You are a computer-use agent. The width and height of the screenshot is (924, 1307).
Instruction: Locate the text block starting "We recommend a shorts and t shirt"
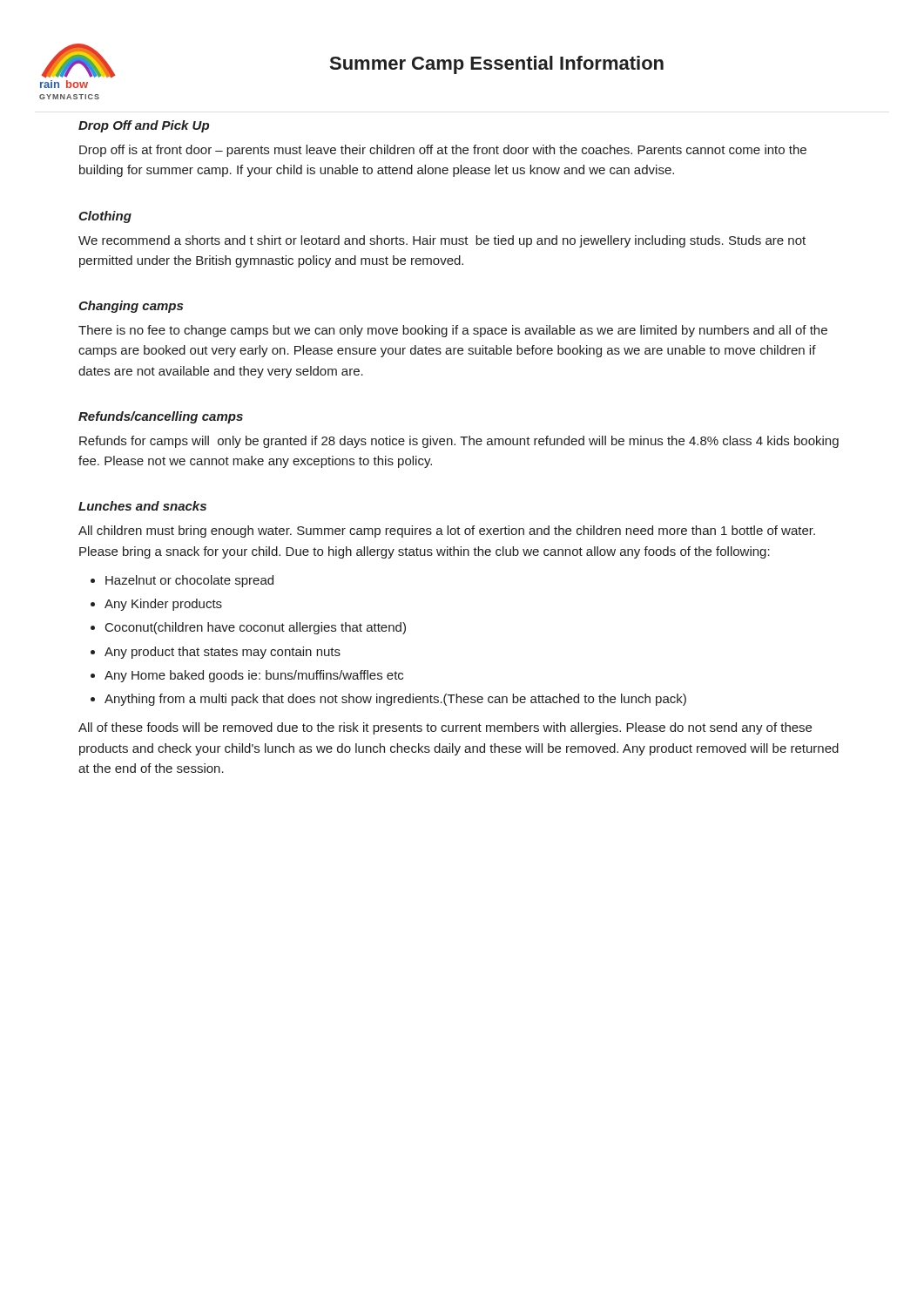[x=442, y=250]
